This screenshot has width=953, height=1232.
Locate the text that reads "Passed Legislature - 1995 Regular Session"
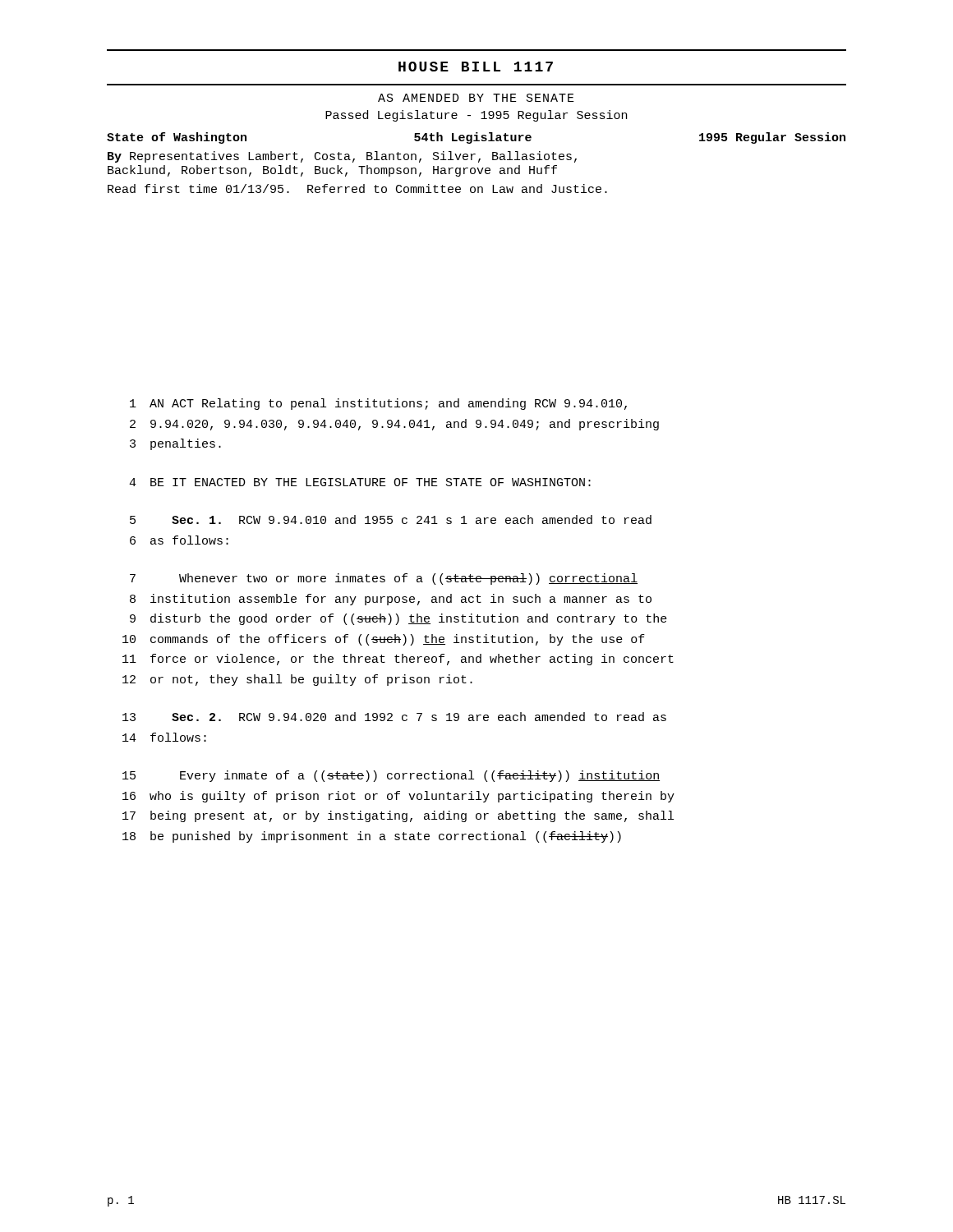tap(476, 116)
